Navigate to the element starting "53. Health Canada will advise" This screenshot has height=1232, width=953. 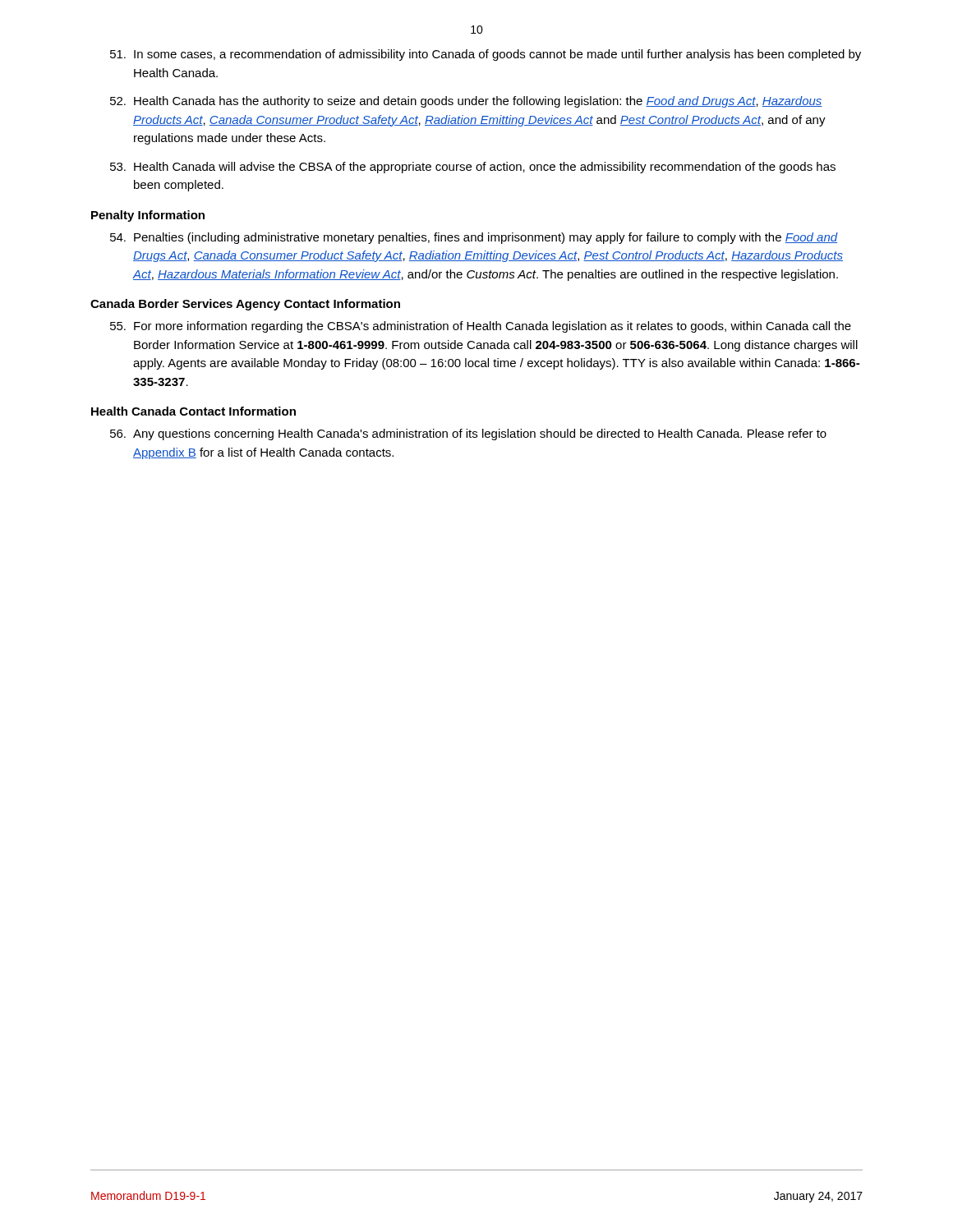pyautogui.click(x=476, y=176)
